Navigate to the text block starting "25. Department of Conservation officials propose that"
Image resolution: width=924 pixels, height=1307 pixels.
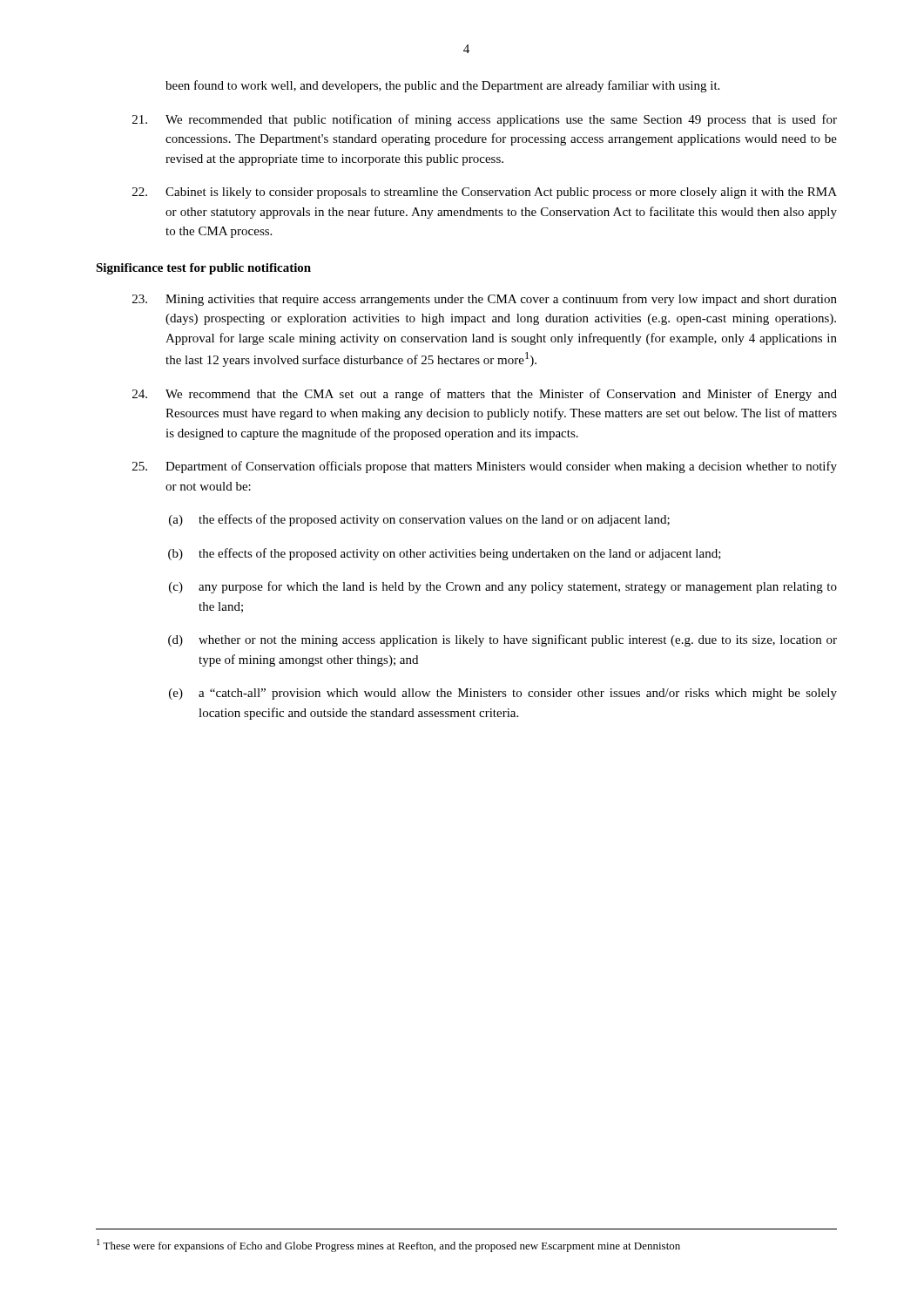pos(466,476)
